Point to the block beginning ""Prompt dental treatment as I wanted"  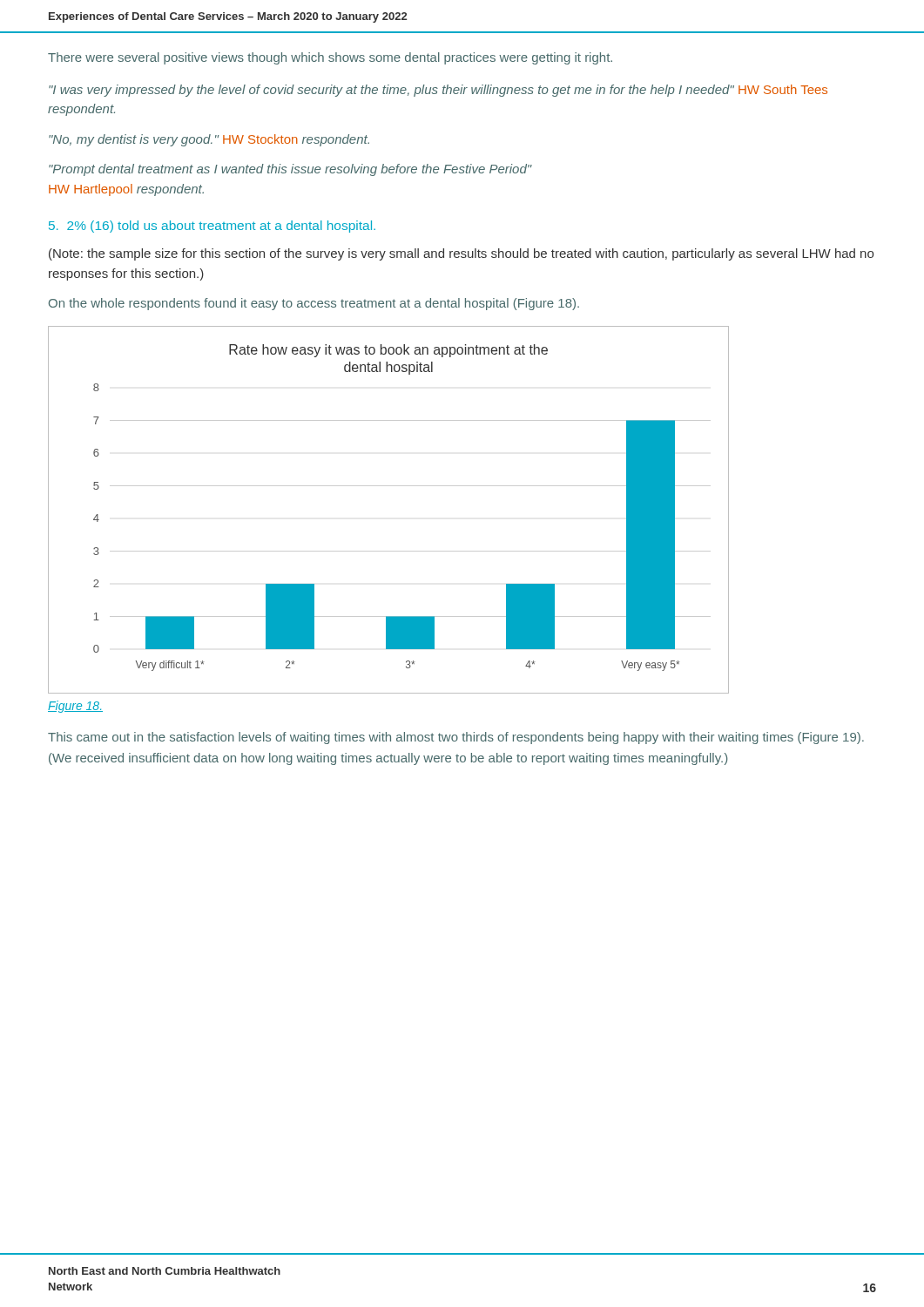(x=290, y=178)
